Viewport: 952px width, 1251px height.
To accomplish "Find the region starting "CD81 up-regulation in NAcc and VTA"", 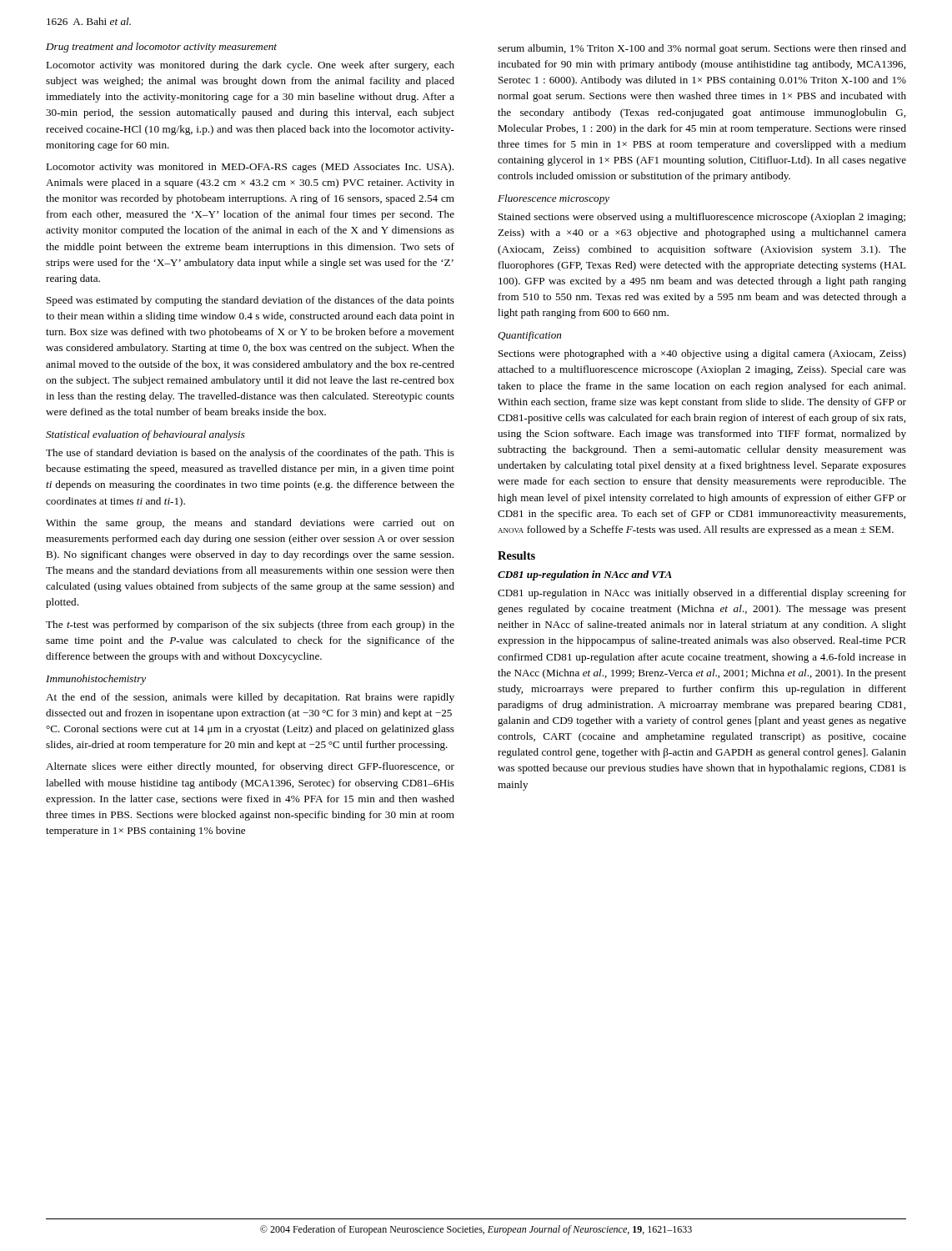I will (585, 574).
